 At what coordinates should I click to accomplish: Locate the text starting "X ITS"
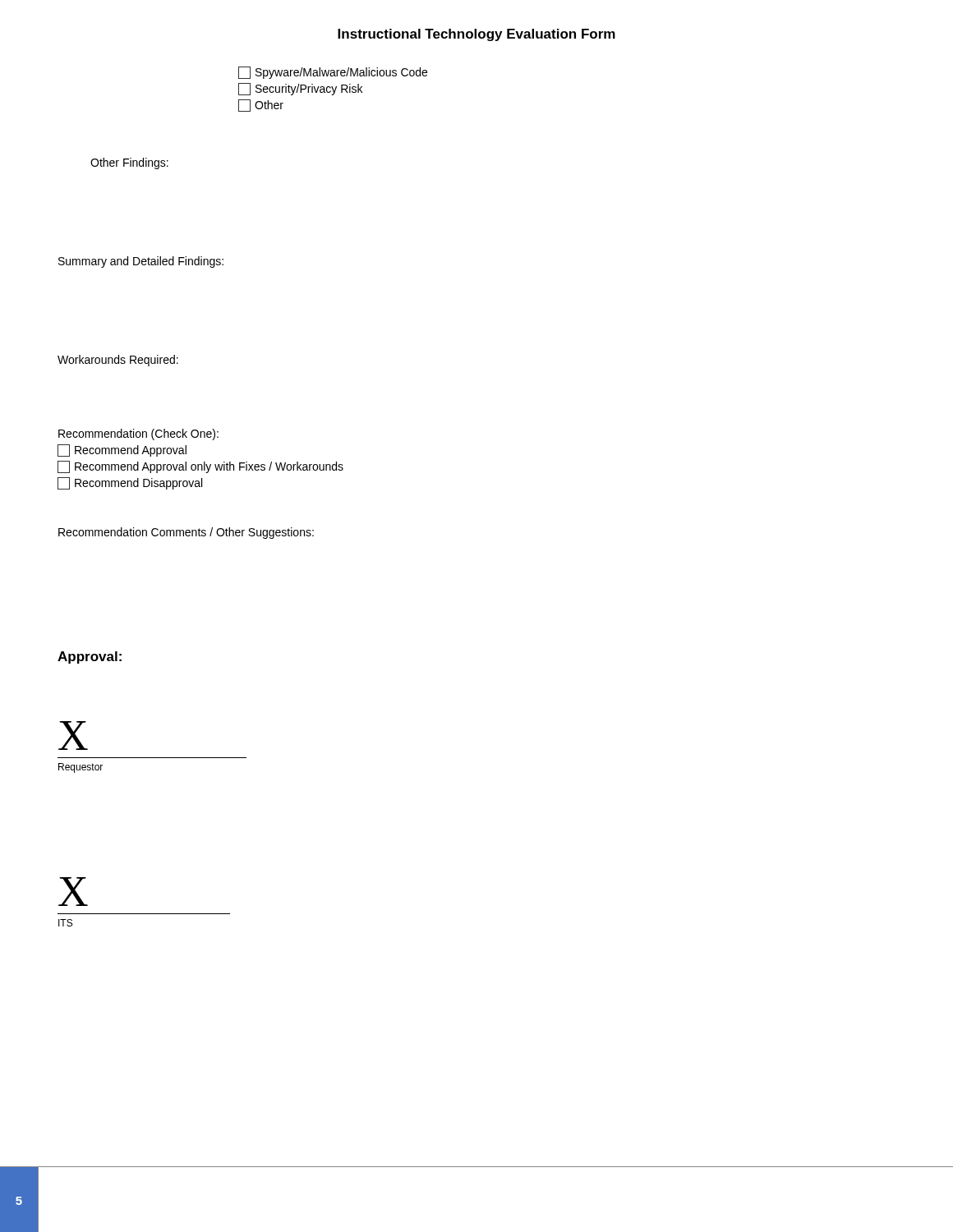pos(73,892)
